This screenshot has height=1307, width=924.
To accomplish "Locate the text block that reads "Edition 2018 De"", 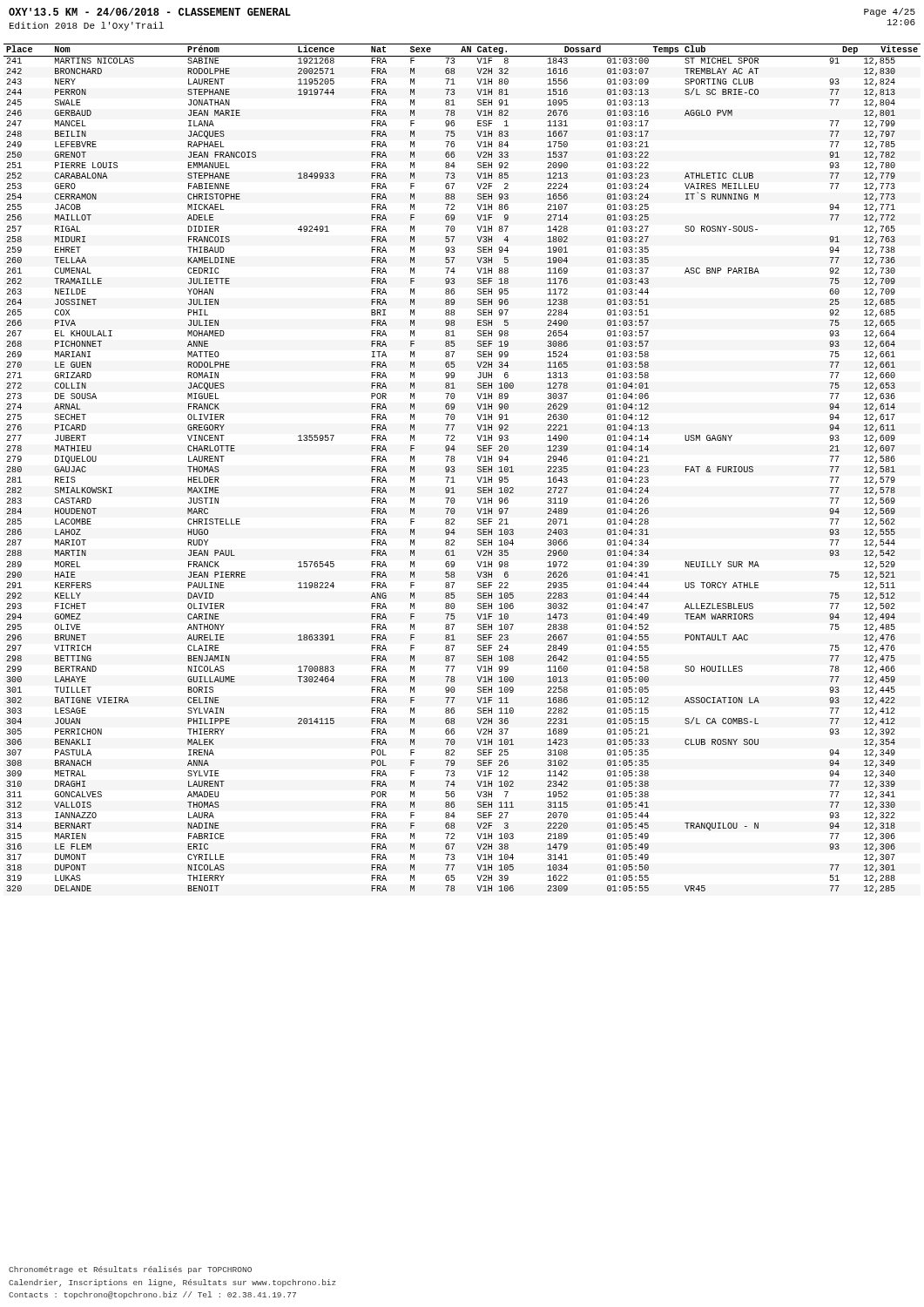I will [86, 26].
